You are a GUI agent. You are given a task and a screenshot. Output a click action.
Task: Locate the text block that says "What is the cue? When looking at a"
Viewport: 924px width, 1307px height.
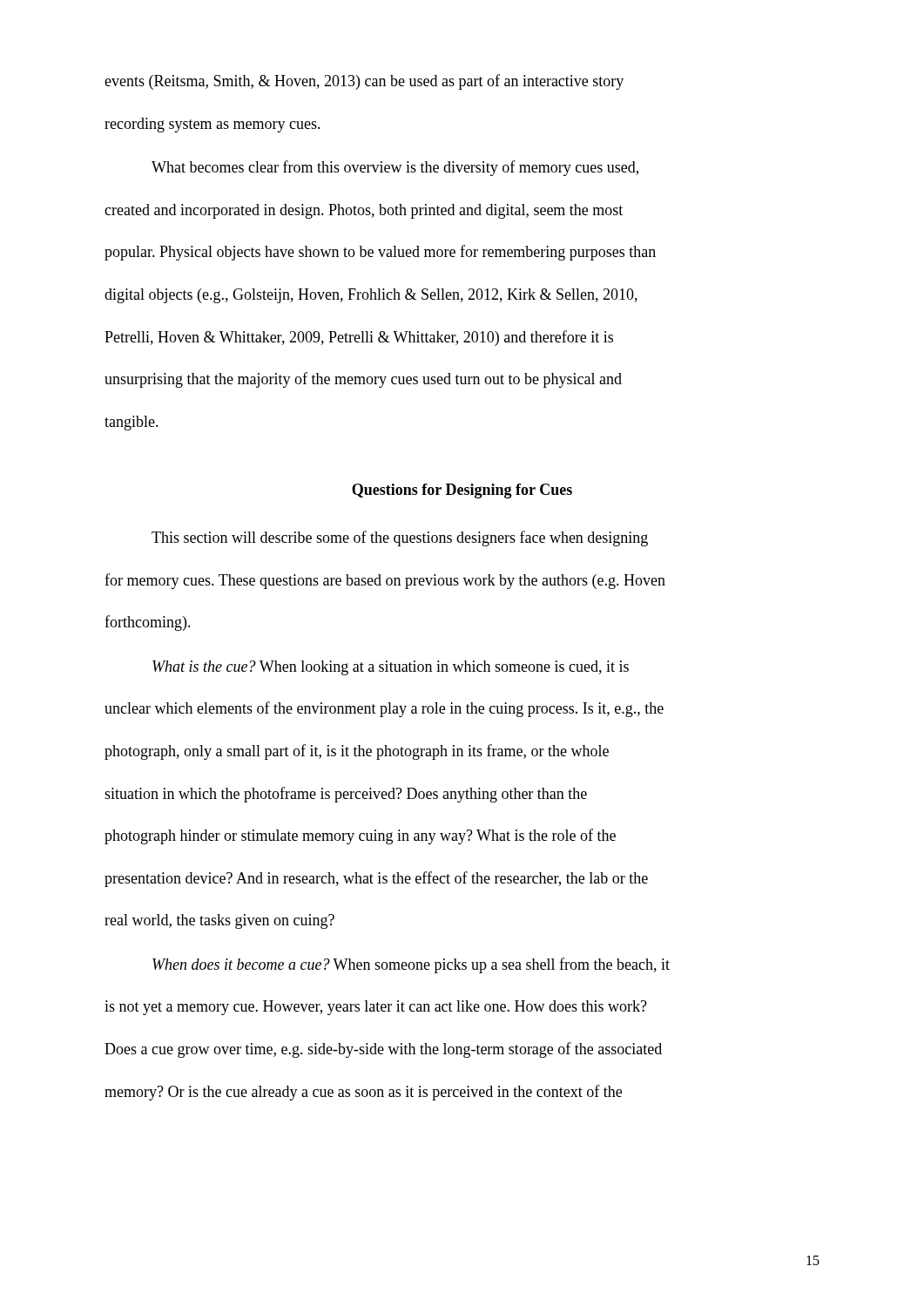[x=462, y=794]
